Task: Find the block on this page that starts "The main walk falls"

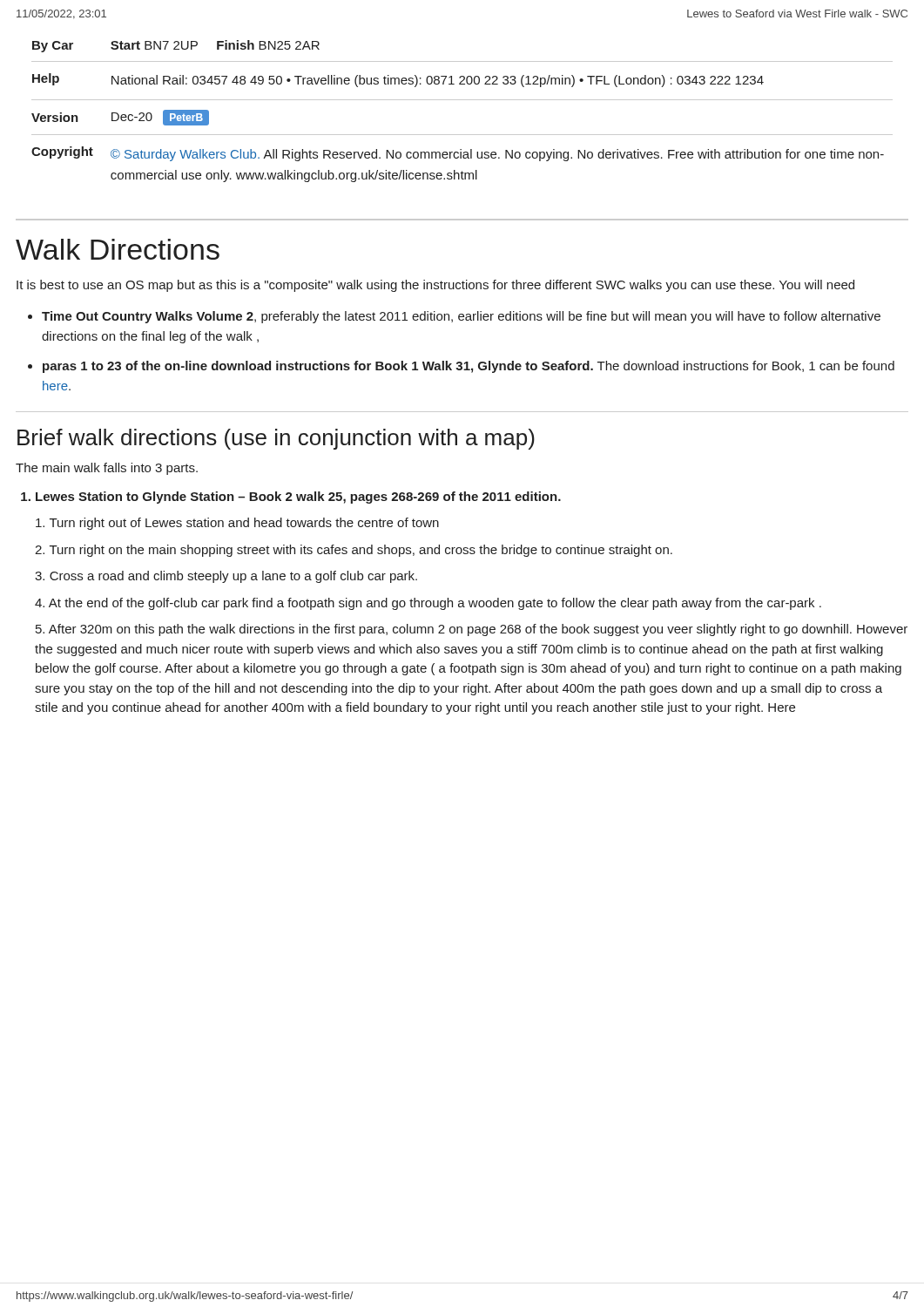Action: click(x=107, y=469)
